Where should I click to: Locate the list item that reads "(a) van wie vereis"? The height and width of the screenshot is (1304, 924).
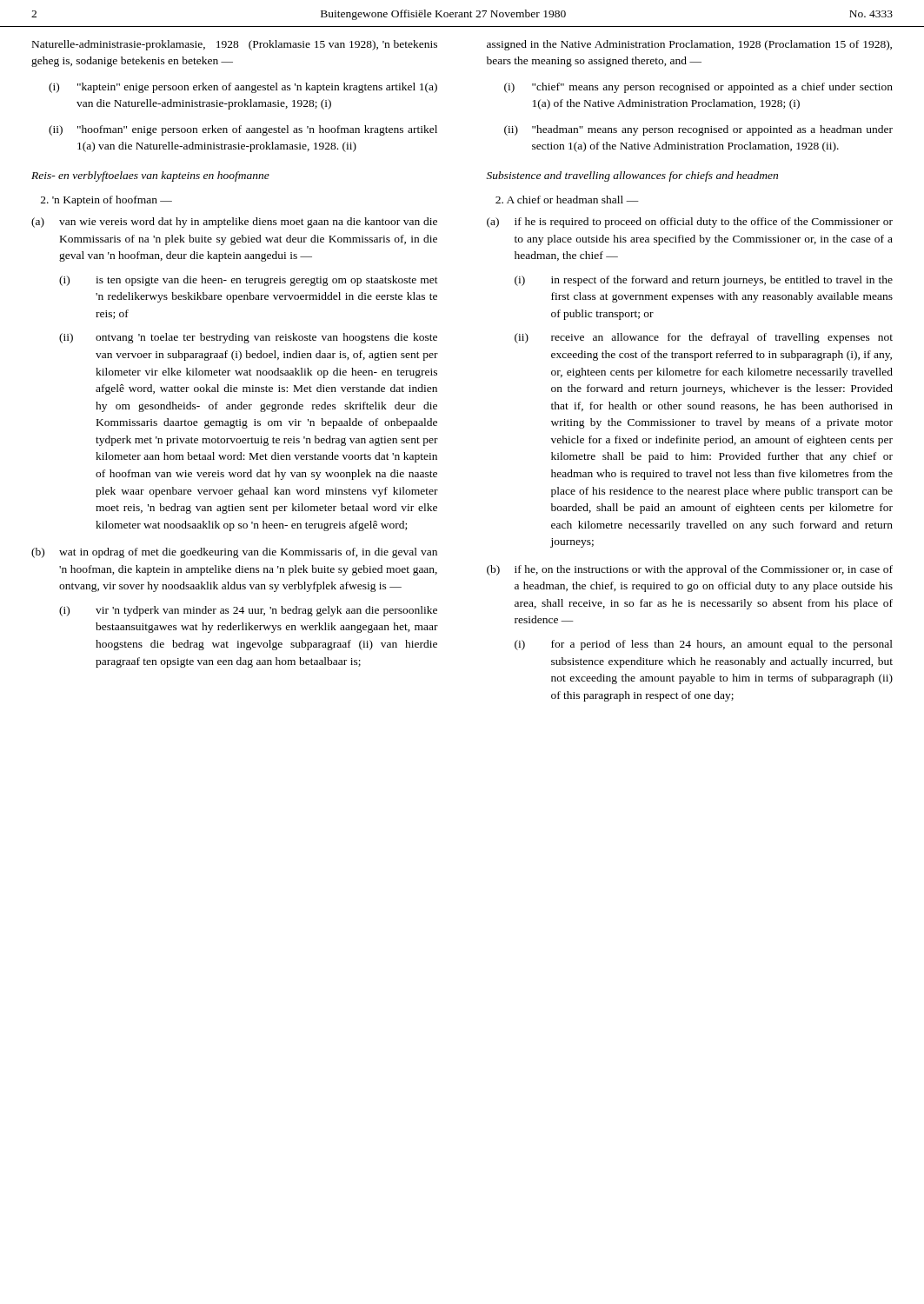(x=235, y=239)
